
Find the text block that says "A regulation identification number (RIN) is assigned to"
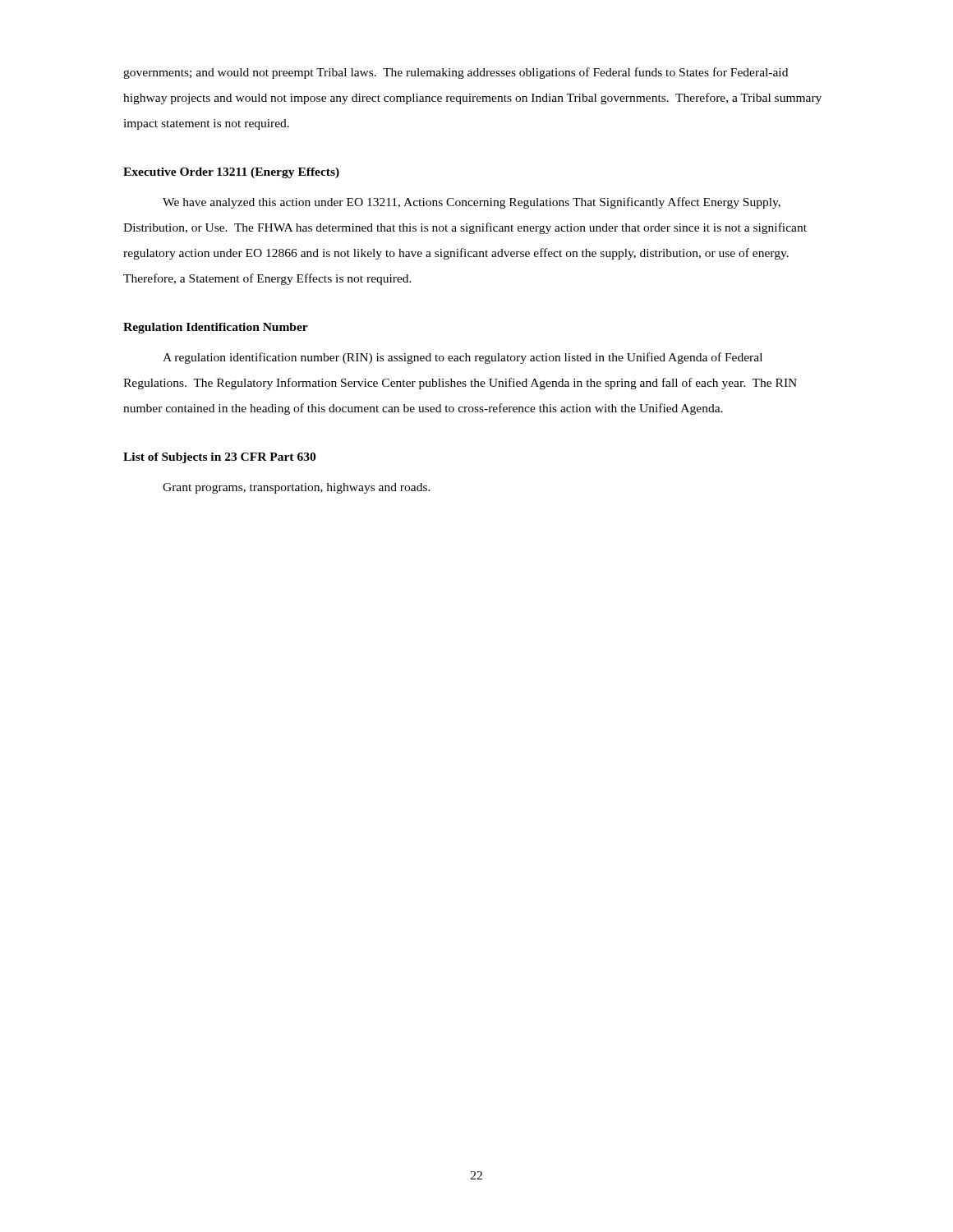tap(460, 382)
